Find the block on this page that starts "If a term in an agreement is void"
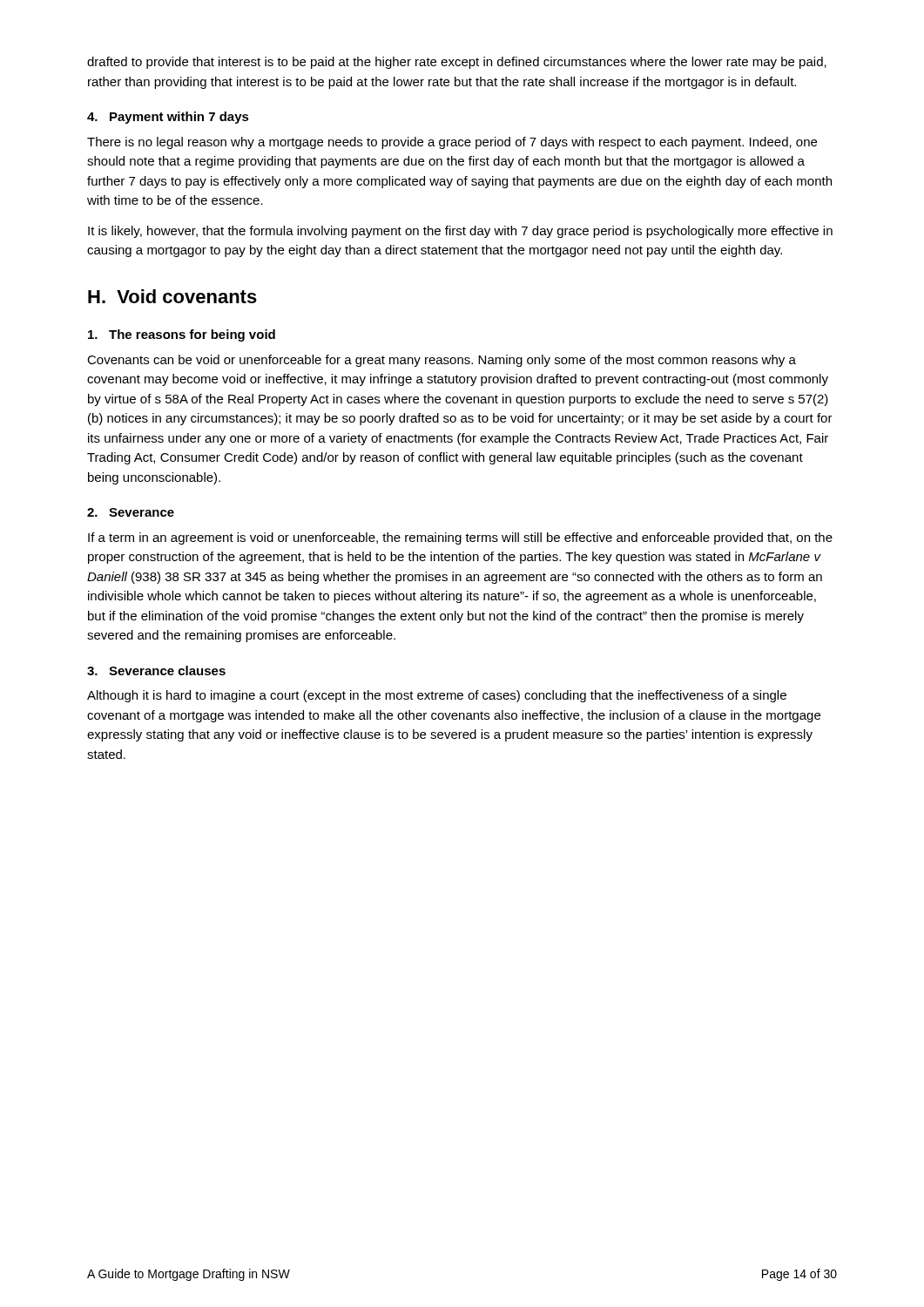The image size is (924, 1307). [462, 586]
